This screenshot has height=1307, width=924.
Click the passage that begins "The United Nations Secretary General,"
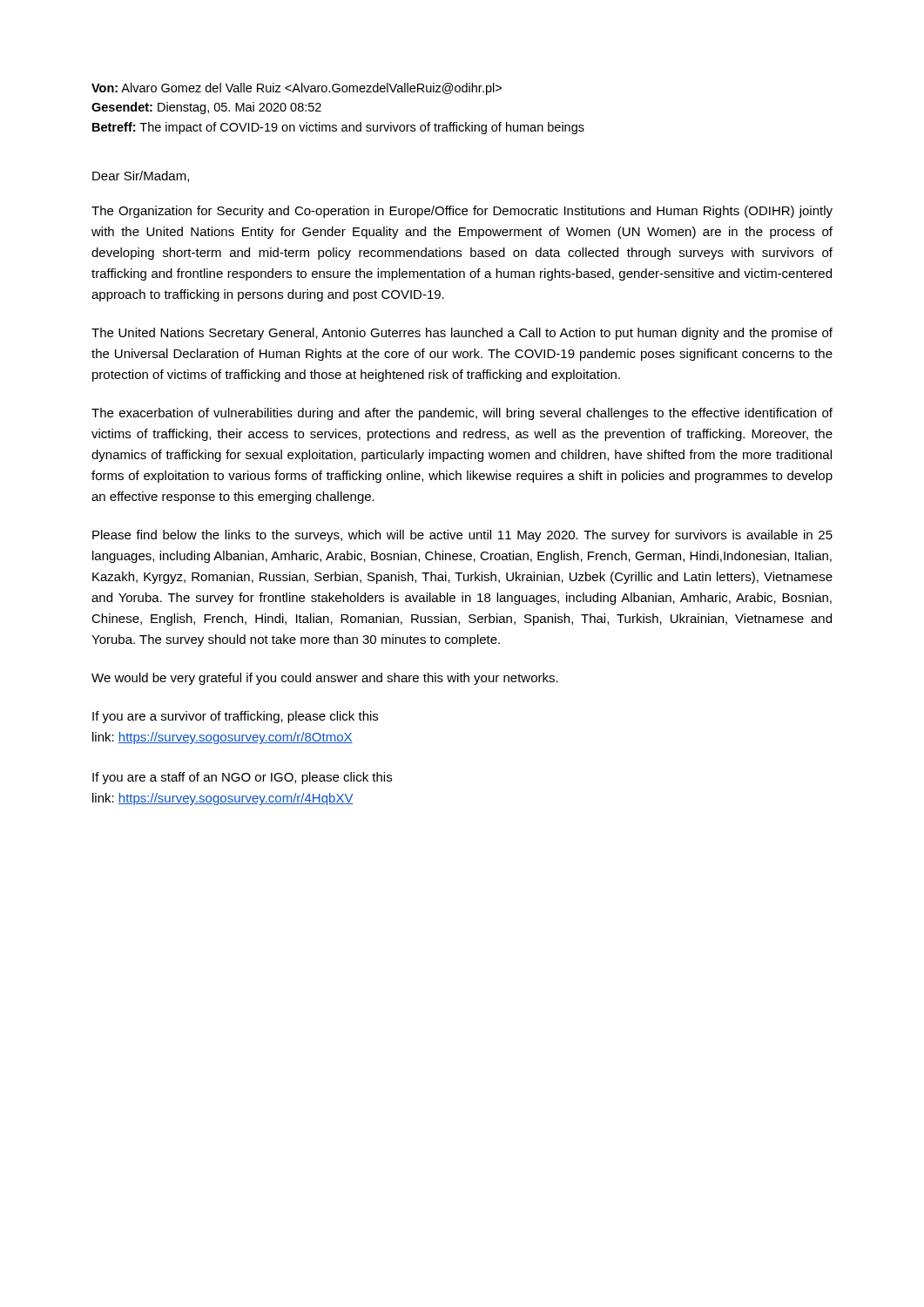(462, 354)
